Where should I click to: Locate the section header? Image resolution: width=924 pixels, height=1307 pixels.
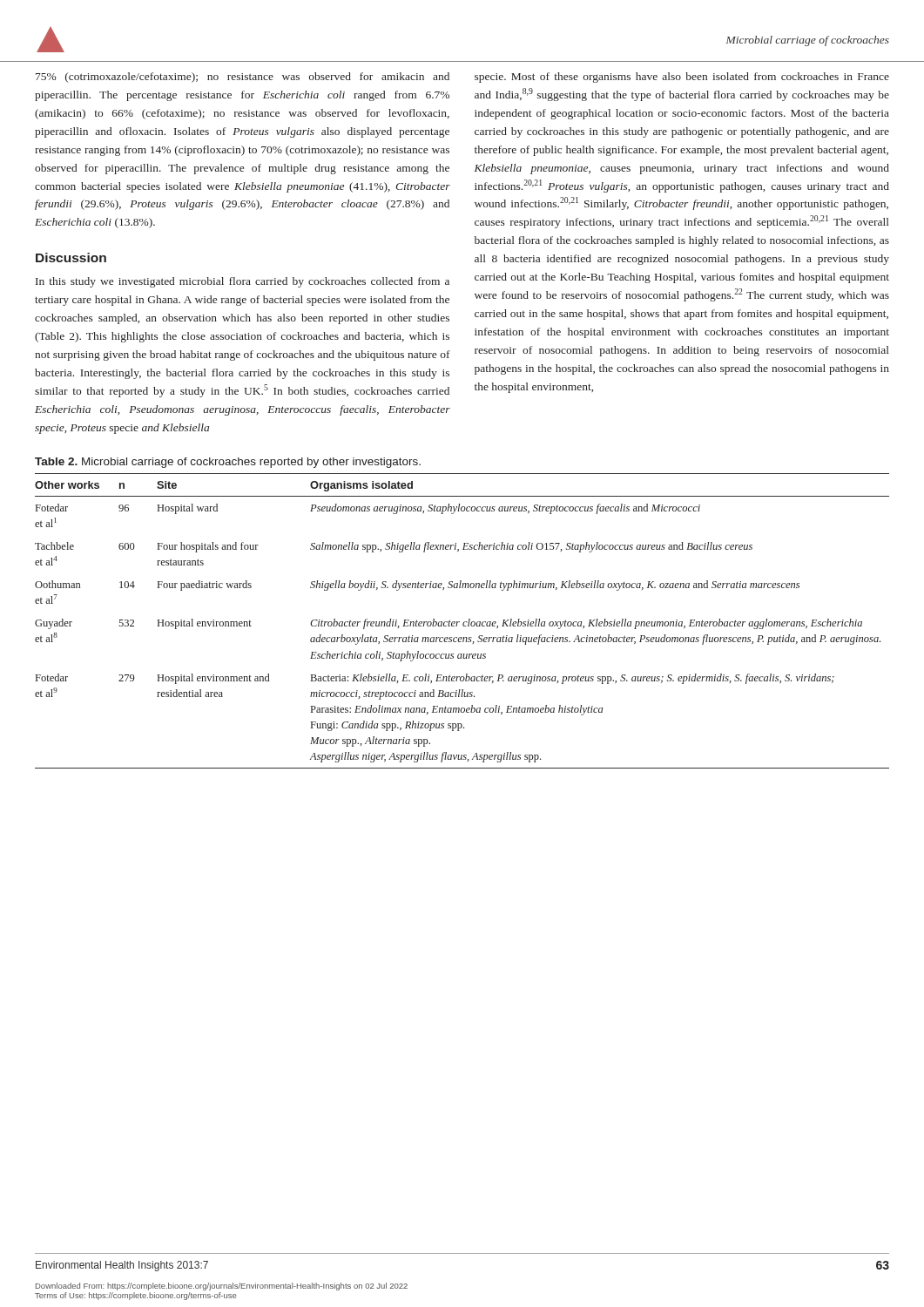(71, 258)
